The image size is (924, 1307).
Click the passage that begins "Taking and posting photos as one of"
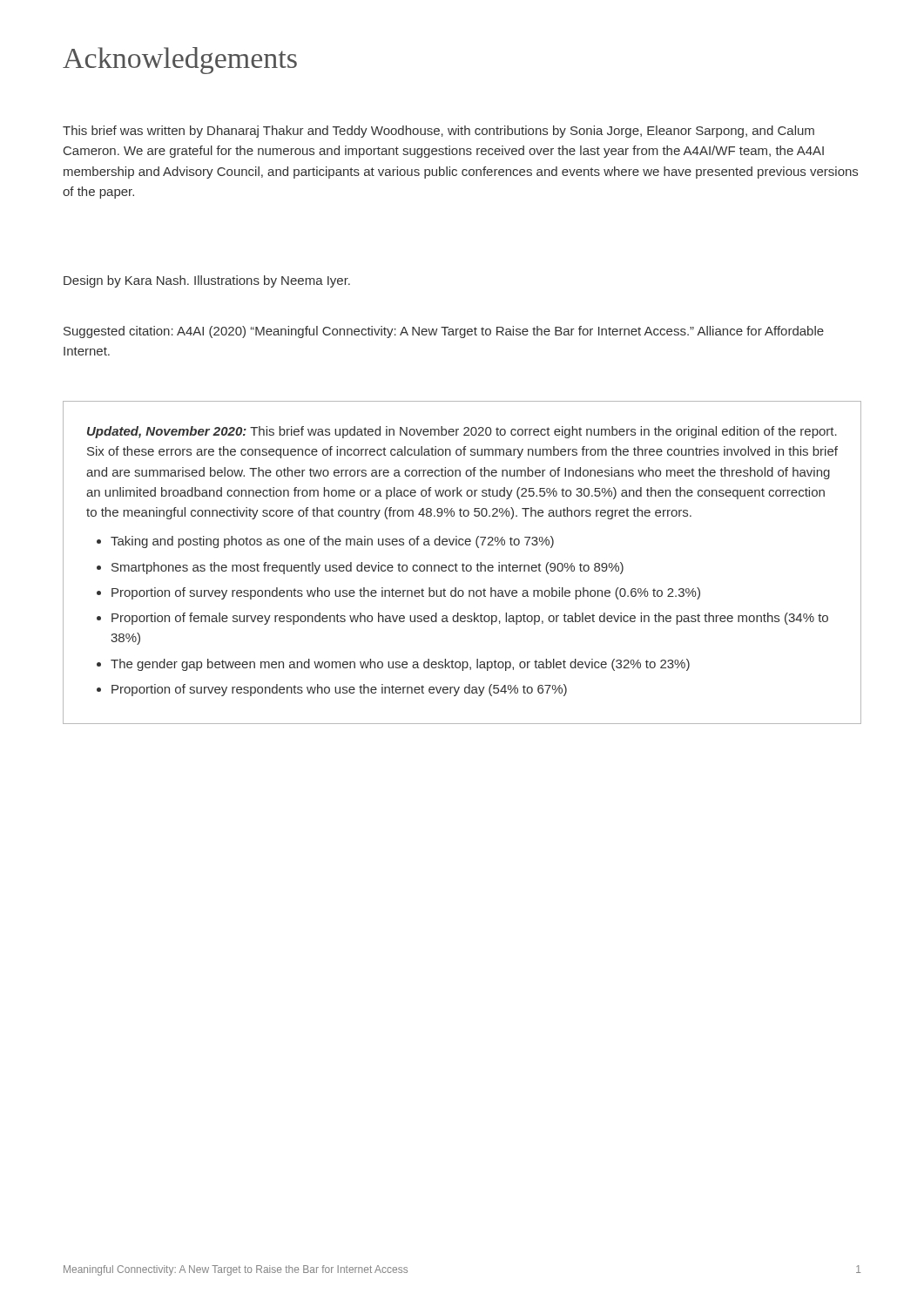pyautogui.click(x=332, y=541)
